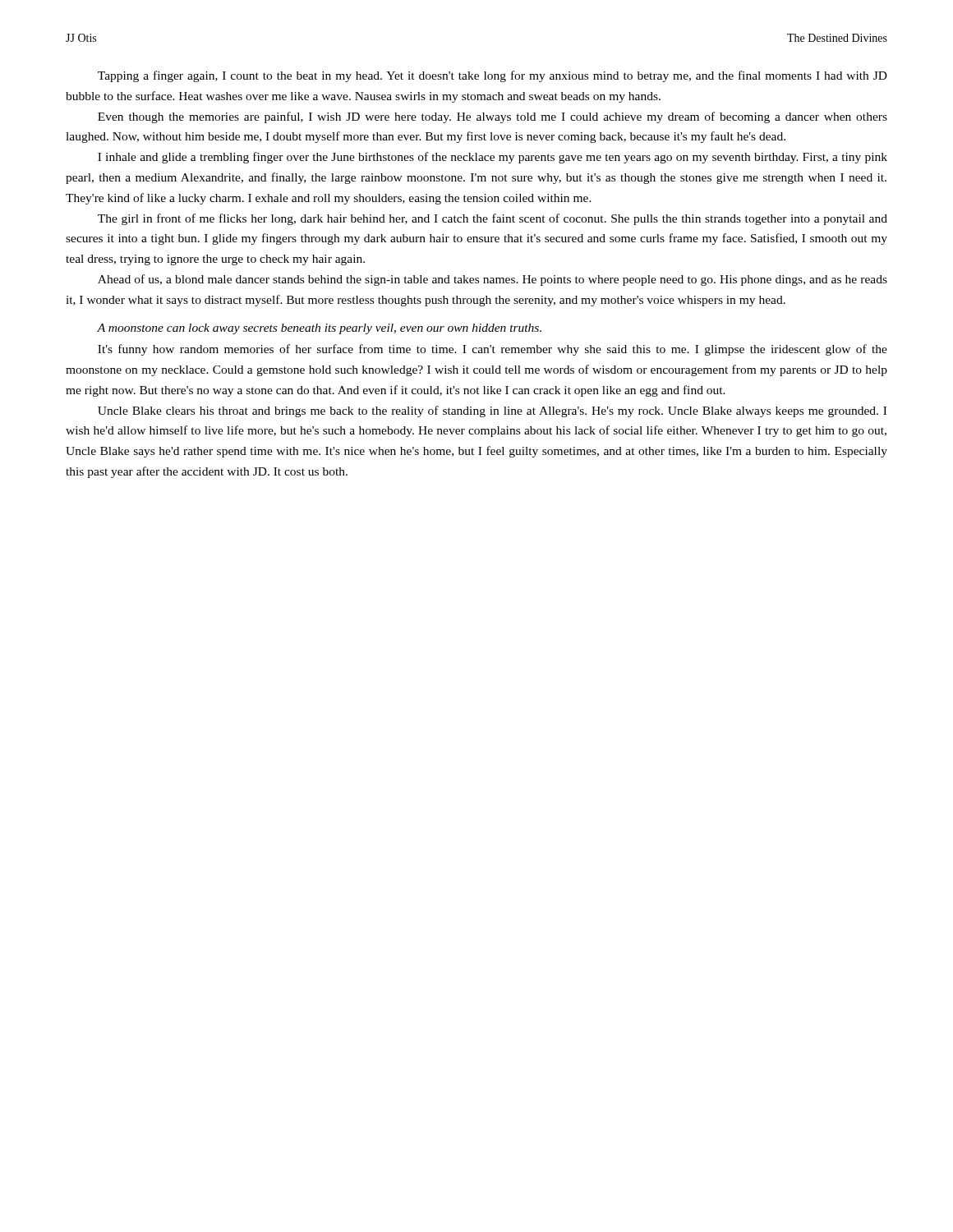
Task: Navigate to the passage starting "A moonstone can lock"
Action: pyautogui.click(x=476, y=328)
